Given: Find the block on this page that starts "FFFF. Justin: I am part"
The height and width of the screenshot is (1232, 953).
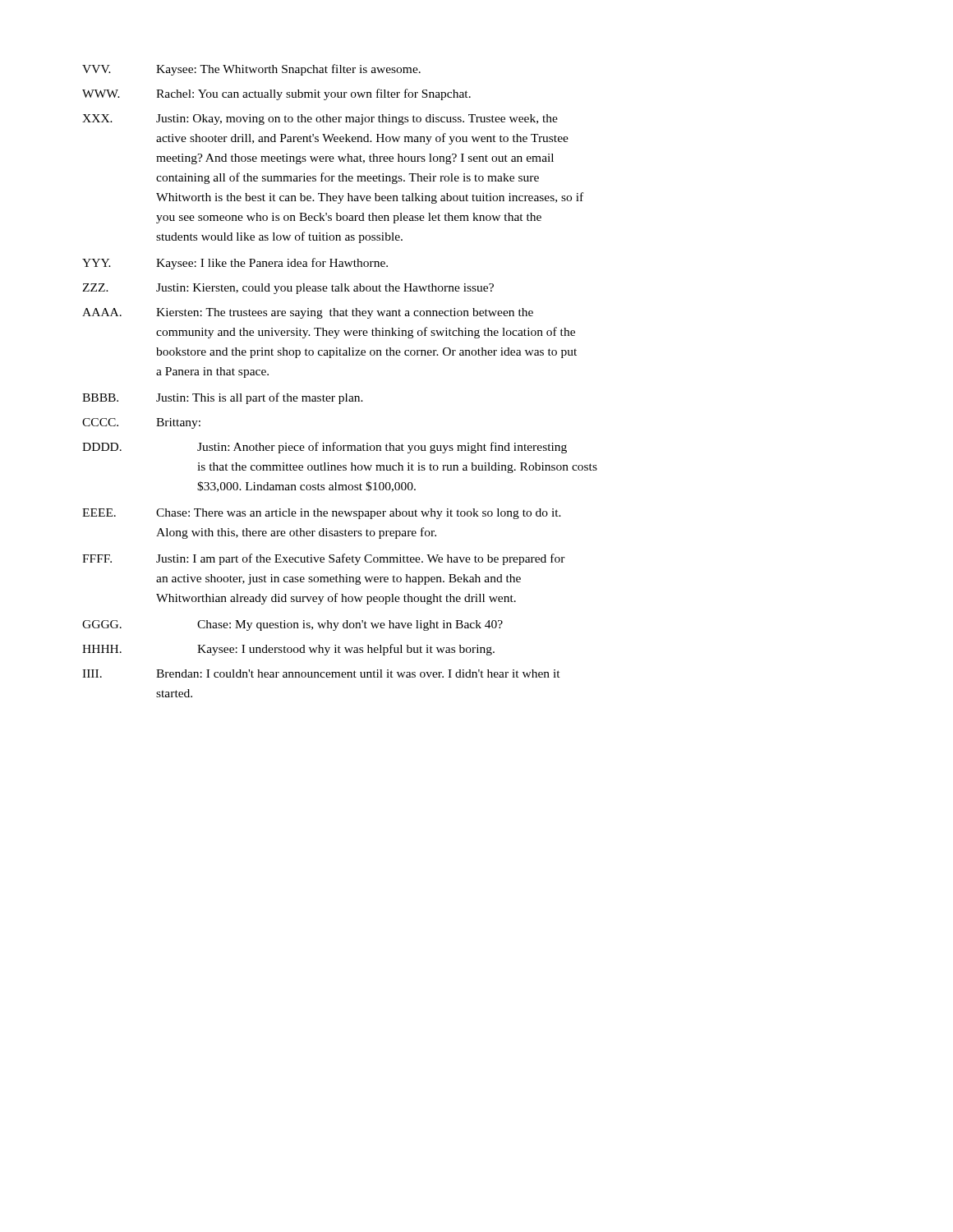Looking at the screenshot, I should pyautogui.click(x=468, y=579).
